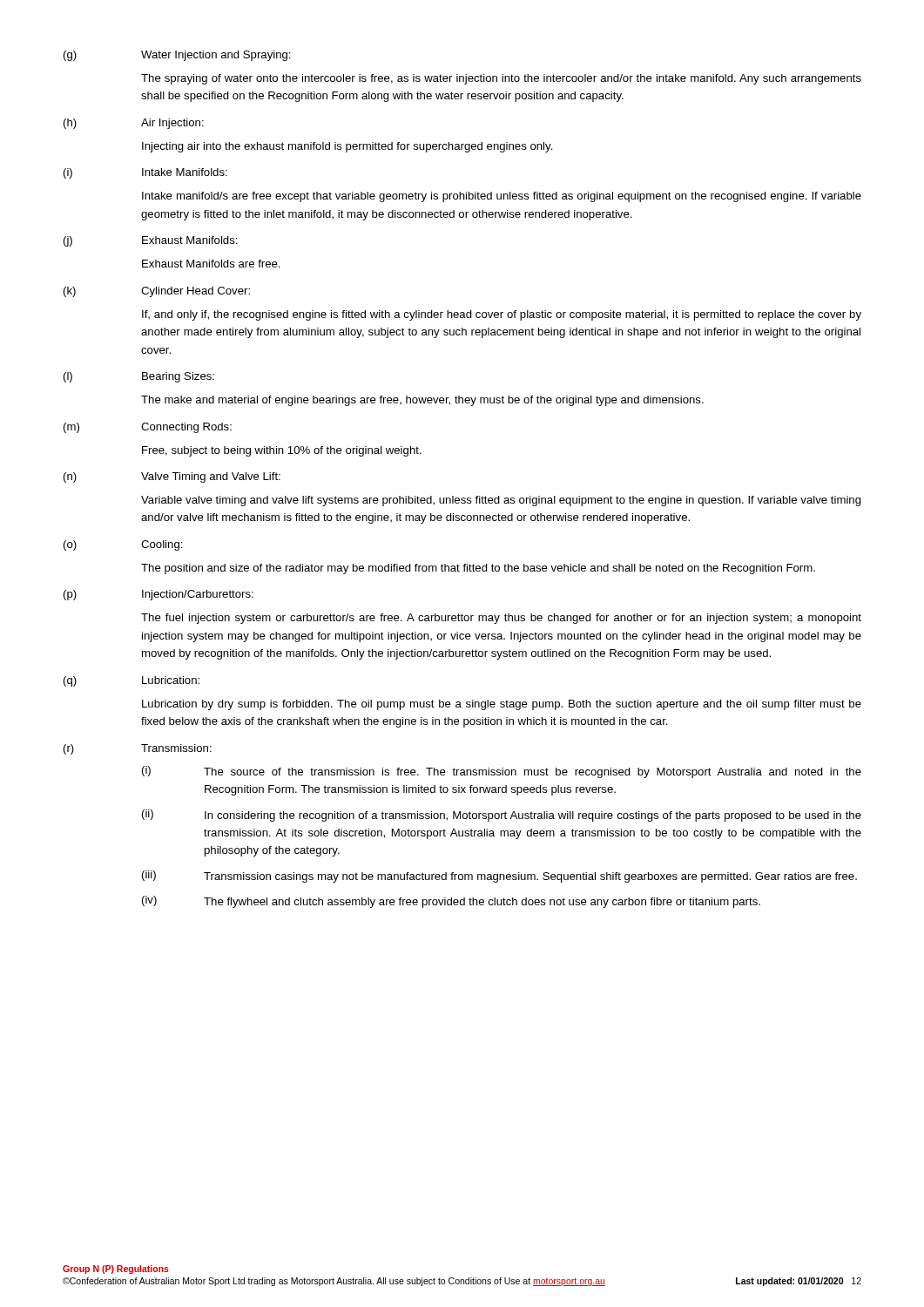This screenshot has height=1307, width=924.
Task: Locate the text starting "(l) Bearing Sizes:"
Action: 139,377
